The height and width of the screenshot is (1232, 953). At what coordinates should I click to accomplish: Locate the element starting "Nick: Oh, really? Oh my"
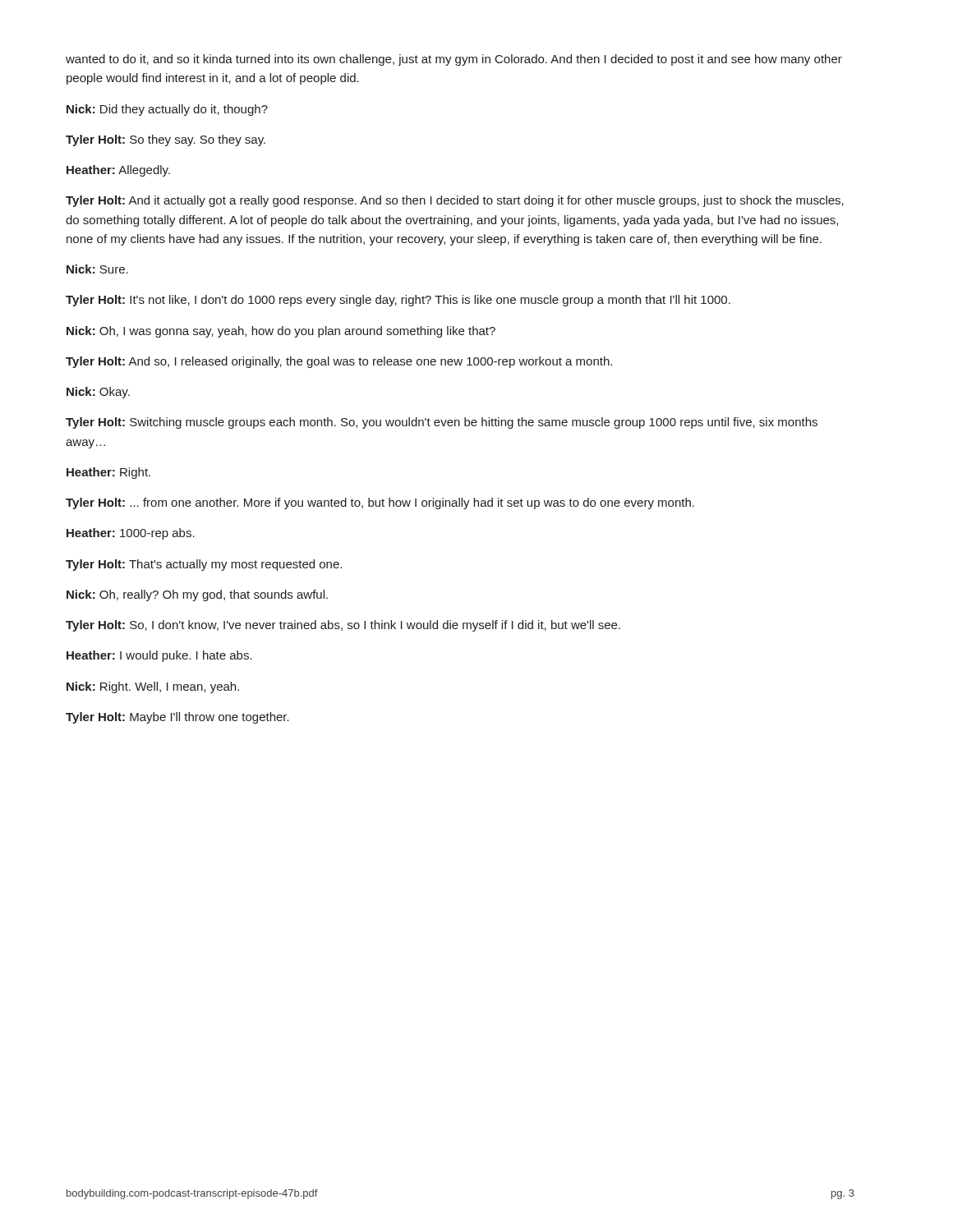197,594
